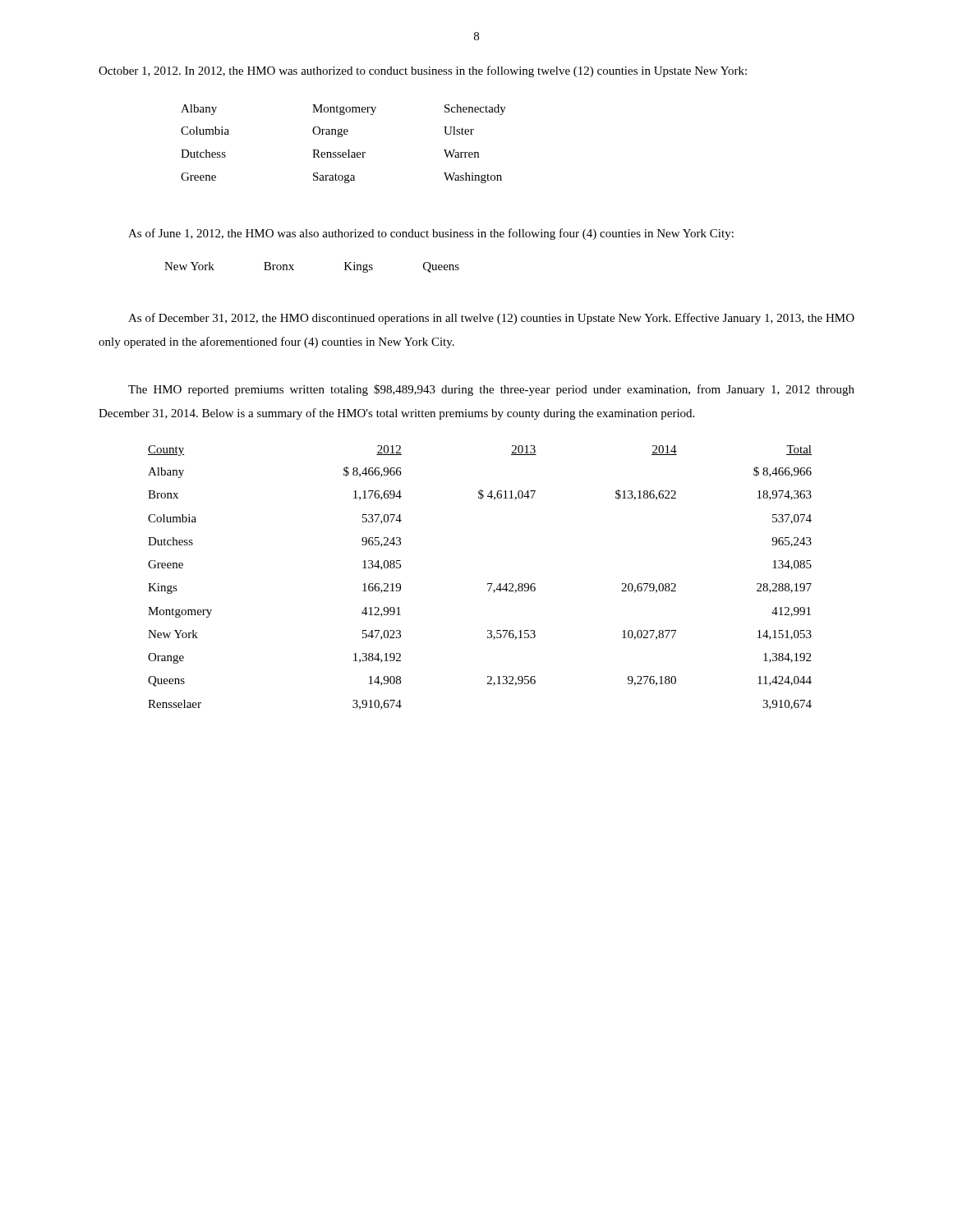This screenshot has height=1232, width=953.
Task: Find the table that mentions "$ 4,611,047"
Action: pyautogui.click(x=501, y=579)
